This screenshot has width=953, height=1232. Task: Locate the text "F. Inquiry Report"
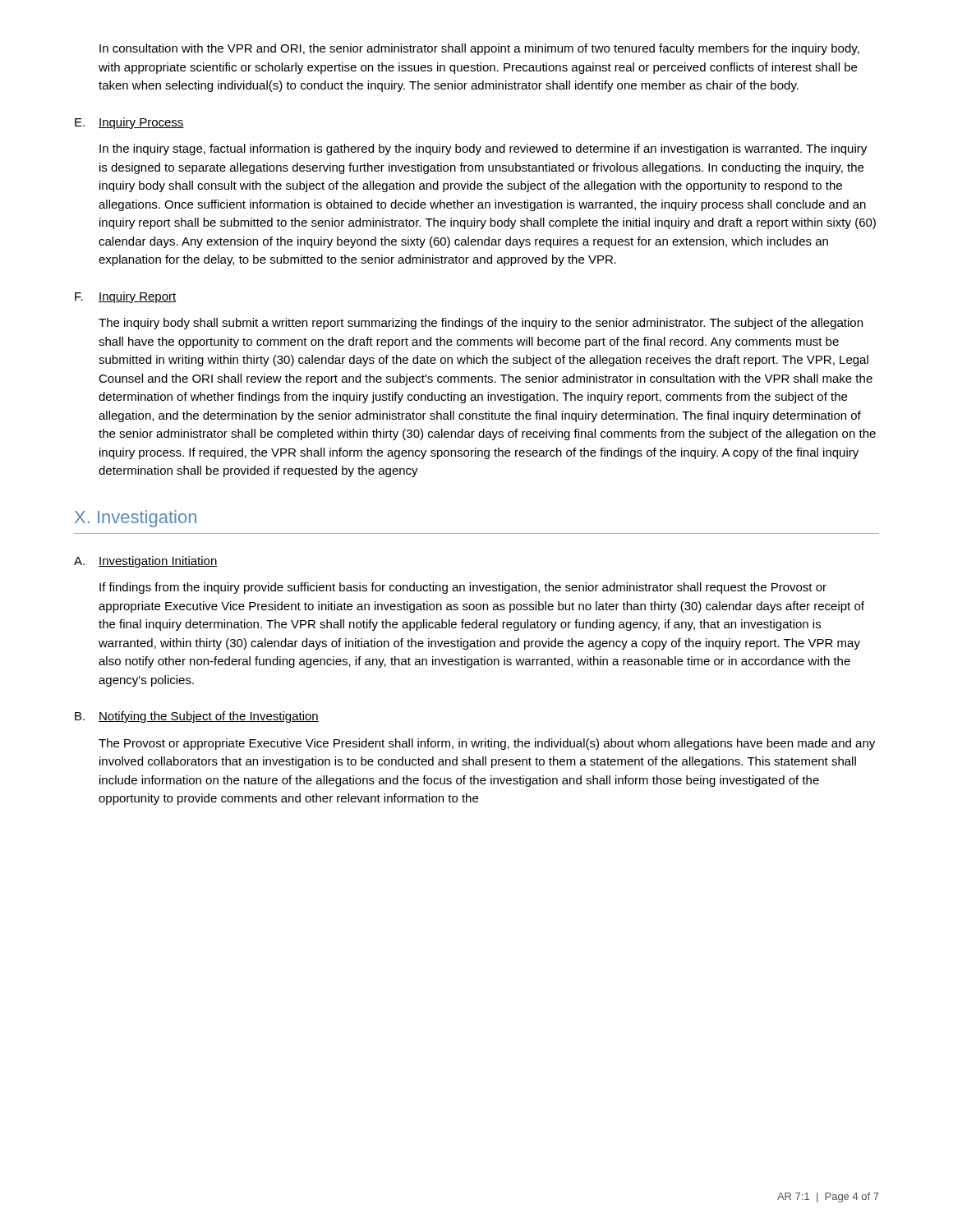125,296
